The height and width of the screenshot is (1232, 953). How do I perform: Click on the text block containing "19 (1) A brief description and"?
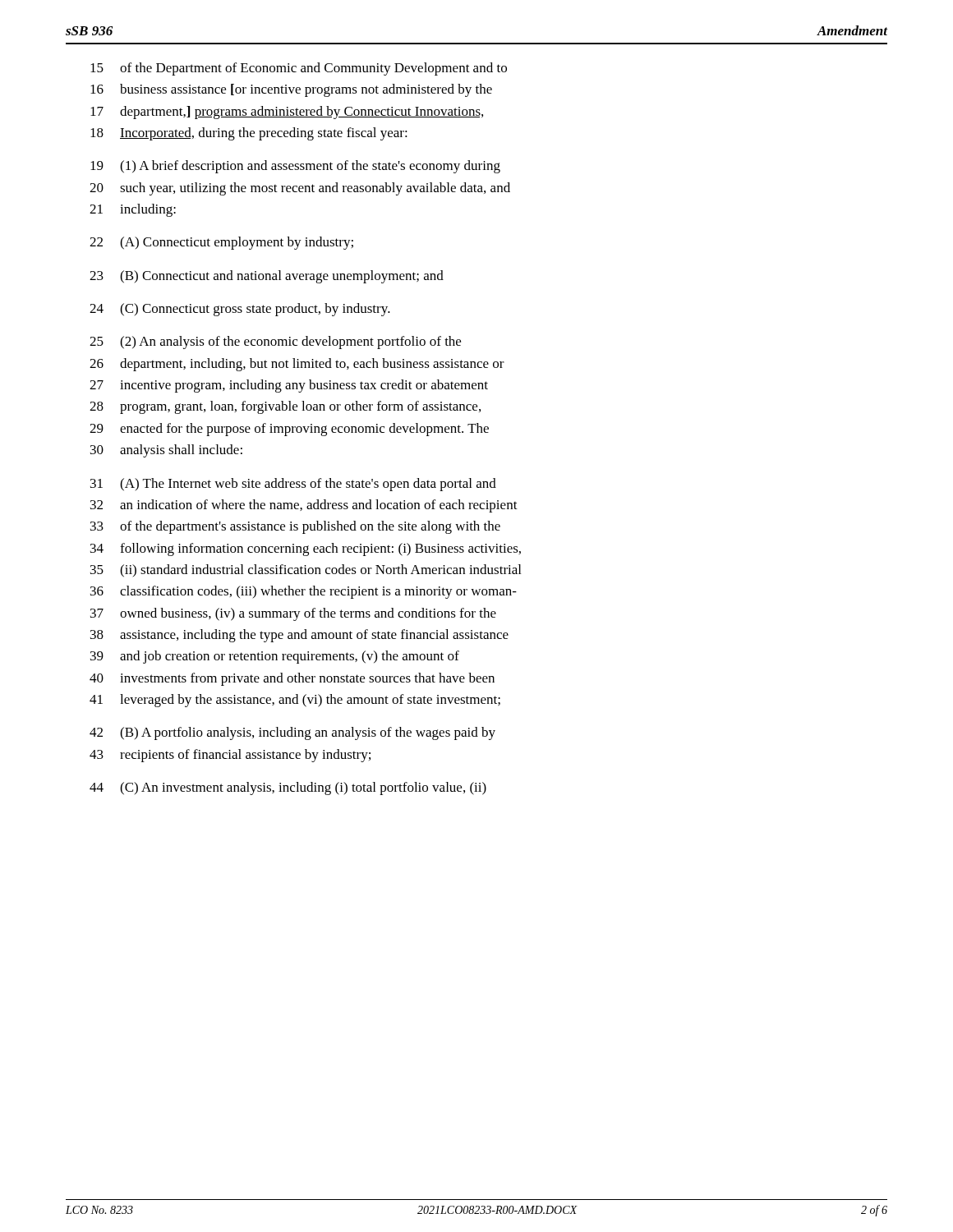(476, 188)
